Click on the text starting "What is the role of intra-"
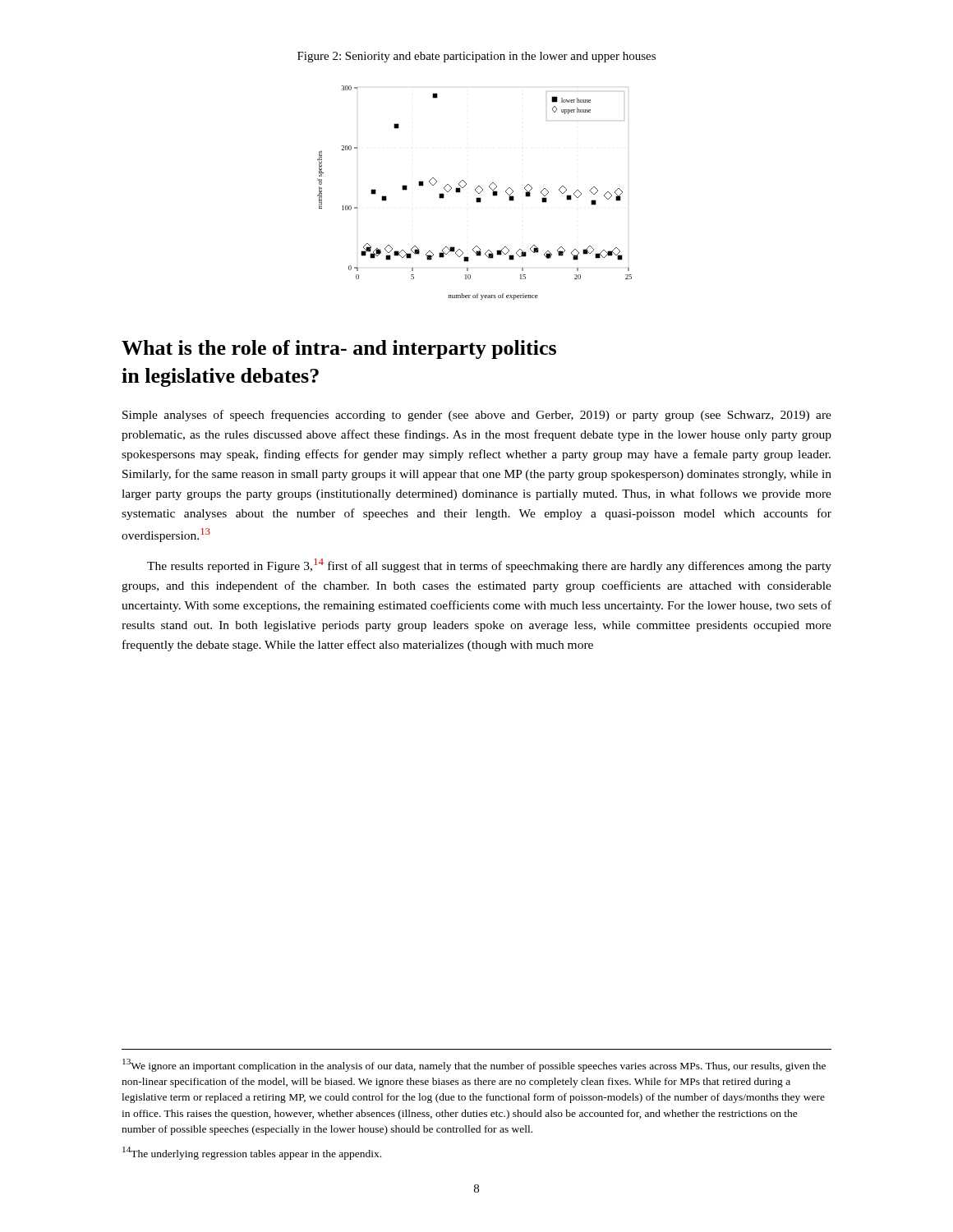953x1232 pixels. 339,362
